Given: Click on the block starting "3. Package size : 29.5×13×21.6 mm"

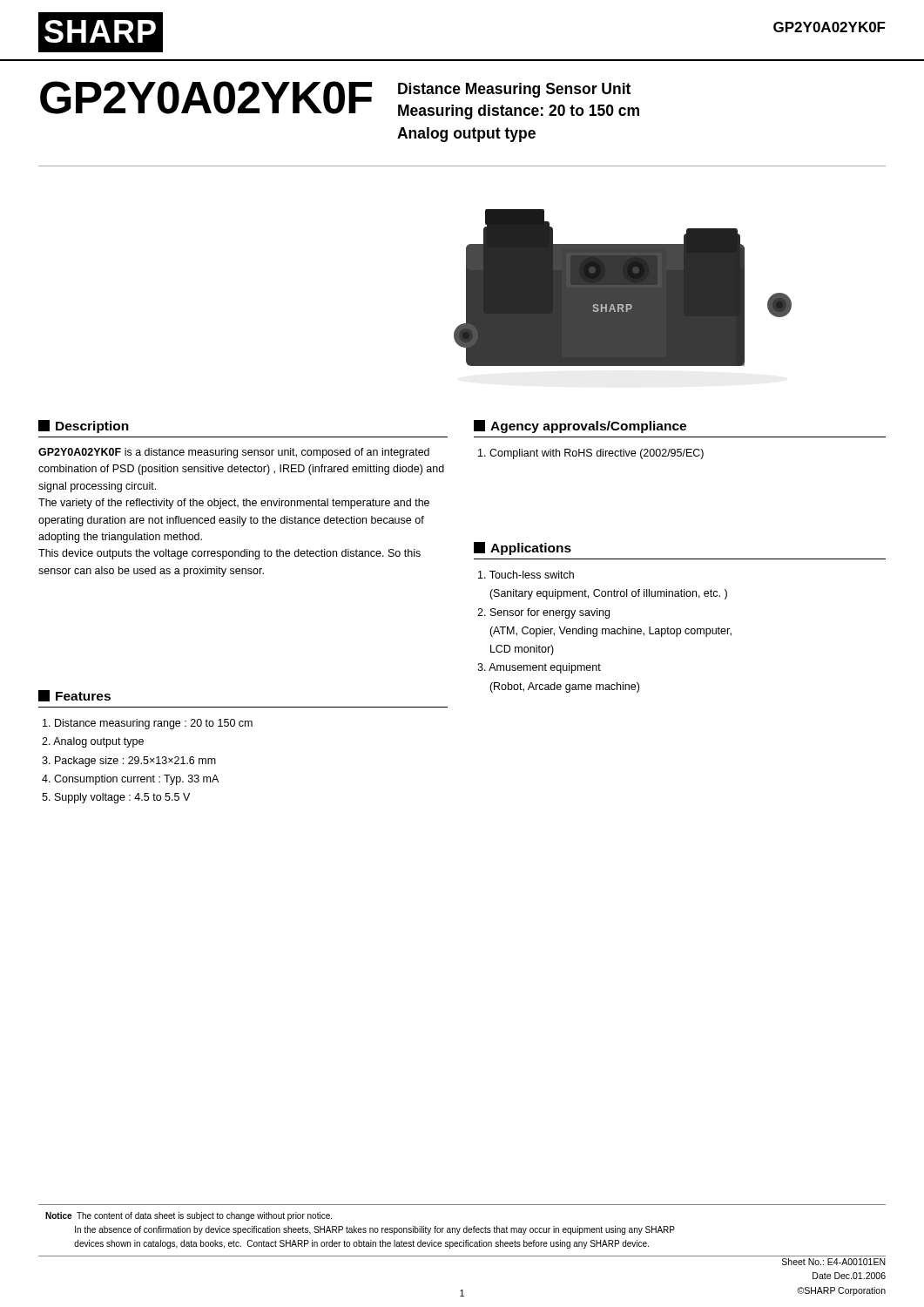Looking at the screenshot, I should tap(129, 760).
